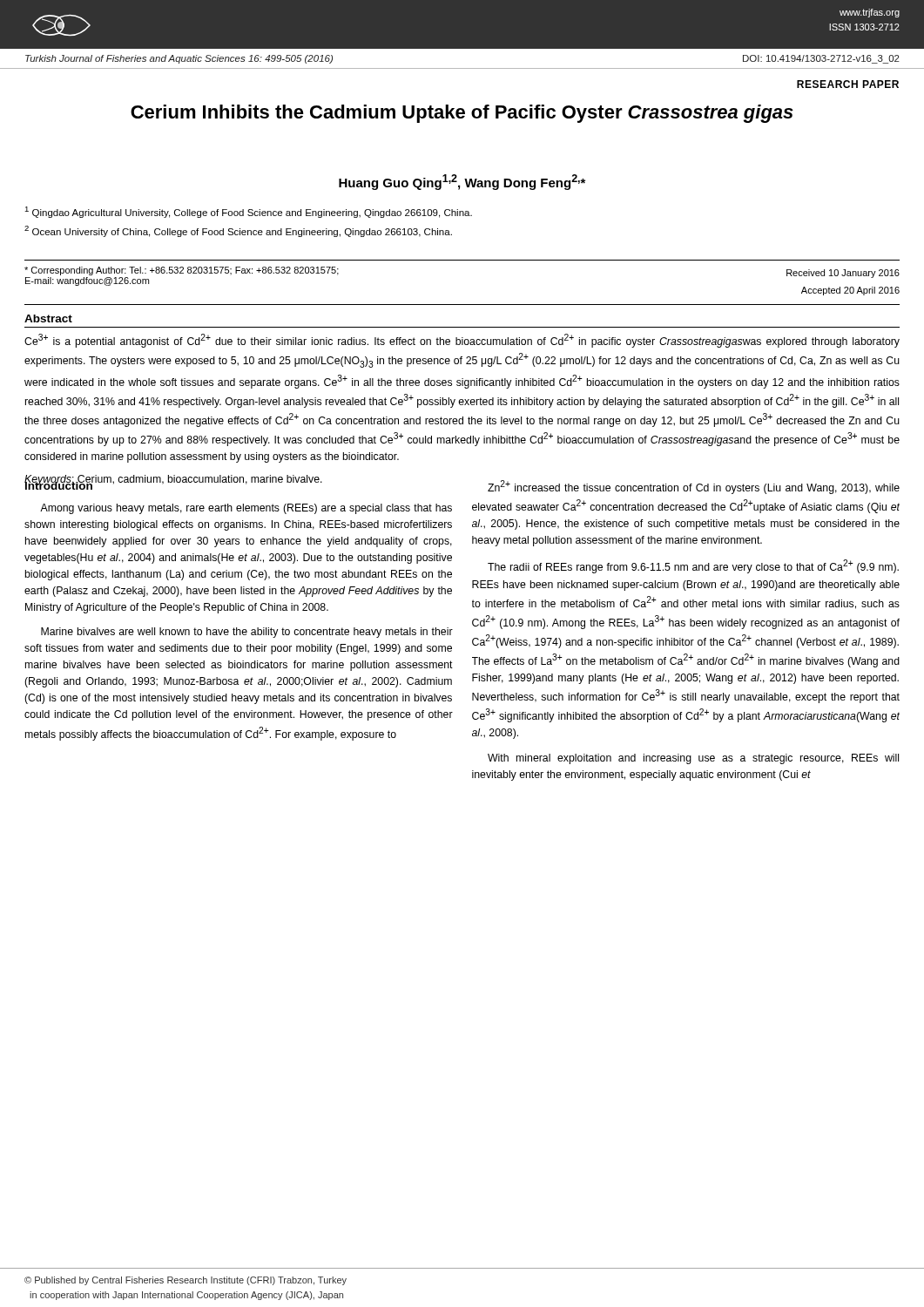Select the text block with the text "With mineral exploitation"
This screenshot has height=1307, width=924.
[686, 766]
